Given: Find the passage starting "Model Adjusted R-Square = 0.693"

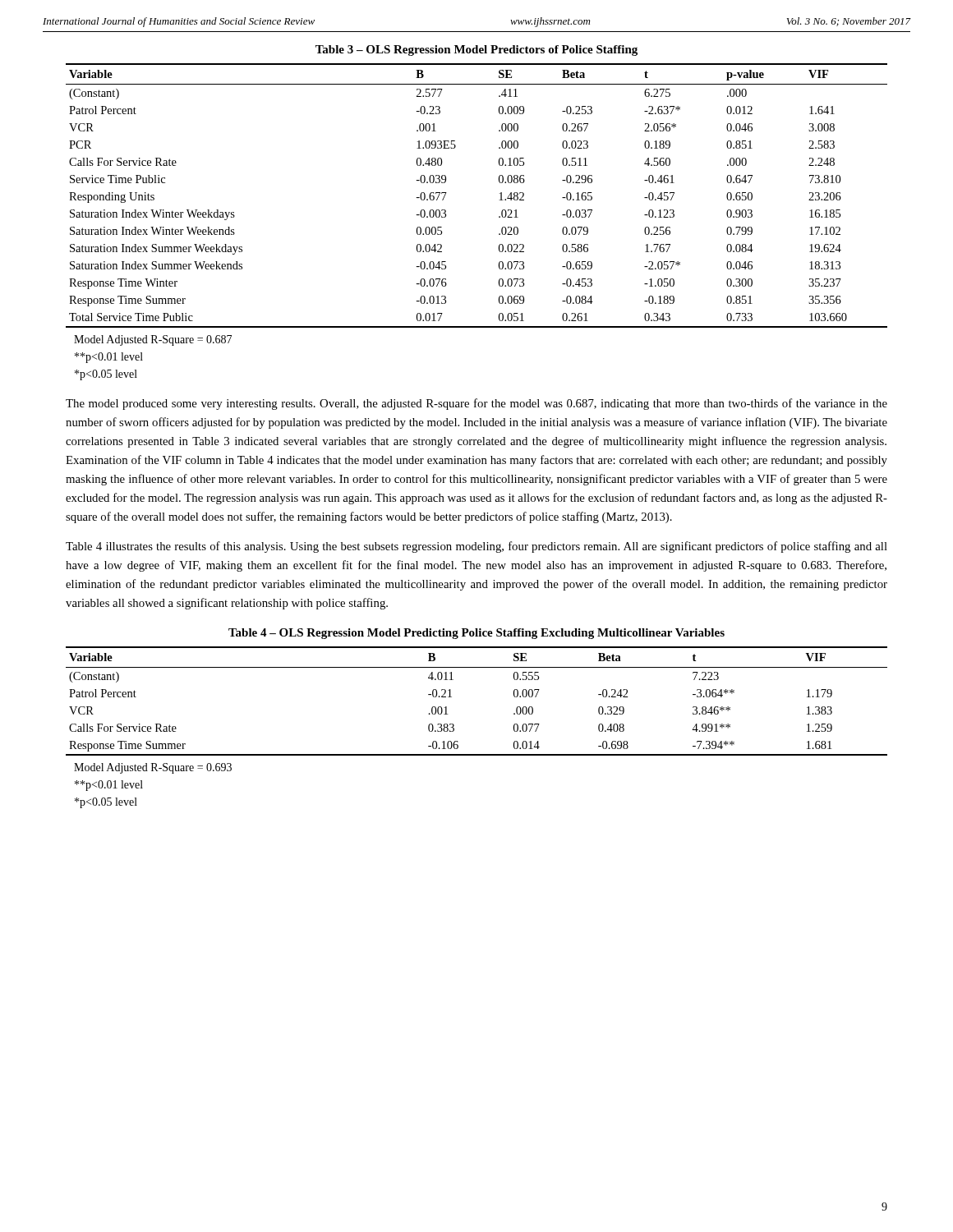Looking at the screenshot, I should [x=153, y=785].
